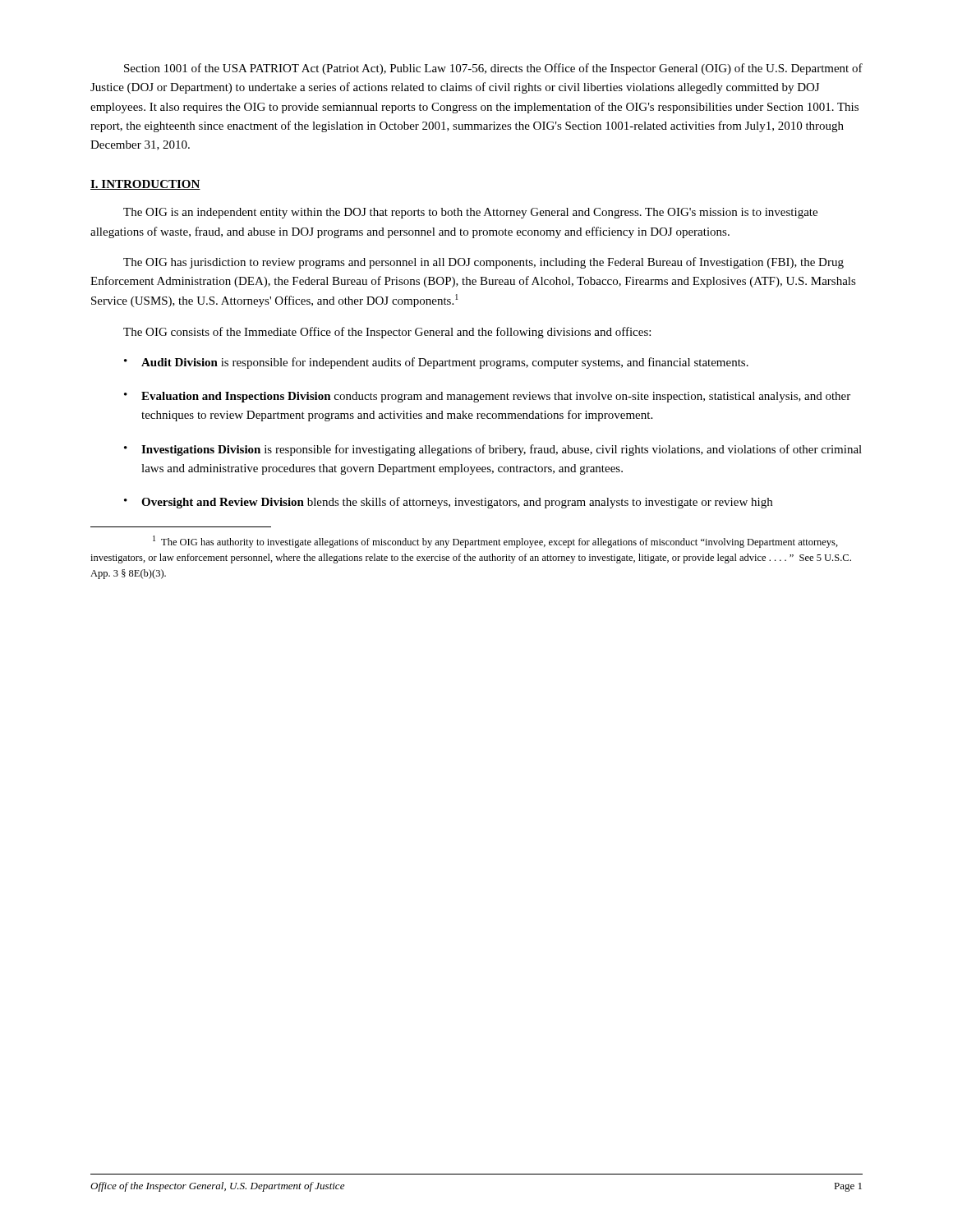Select the section header with the text "I. INTRODUCTION"

145,184
